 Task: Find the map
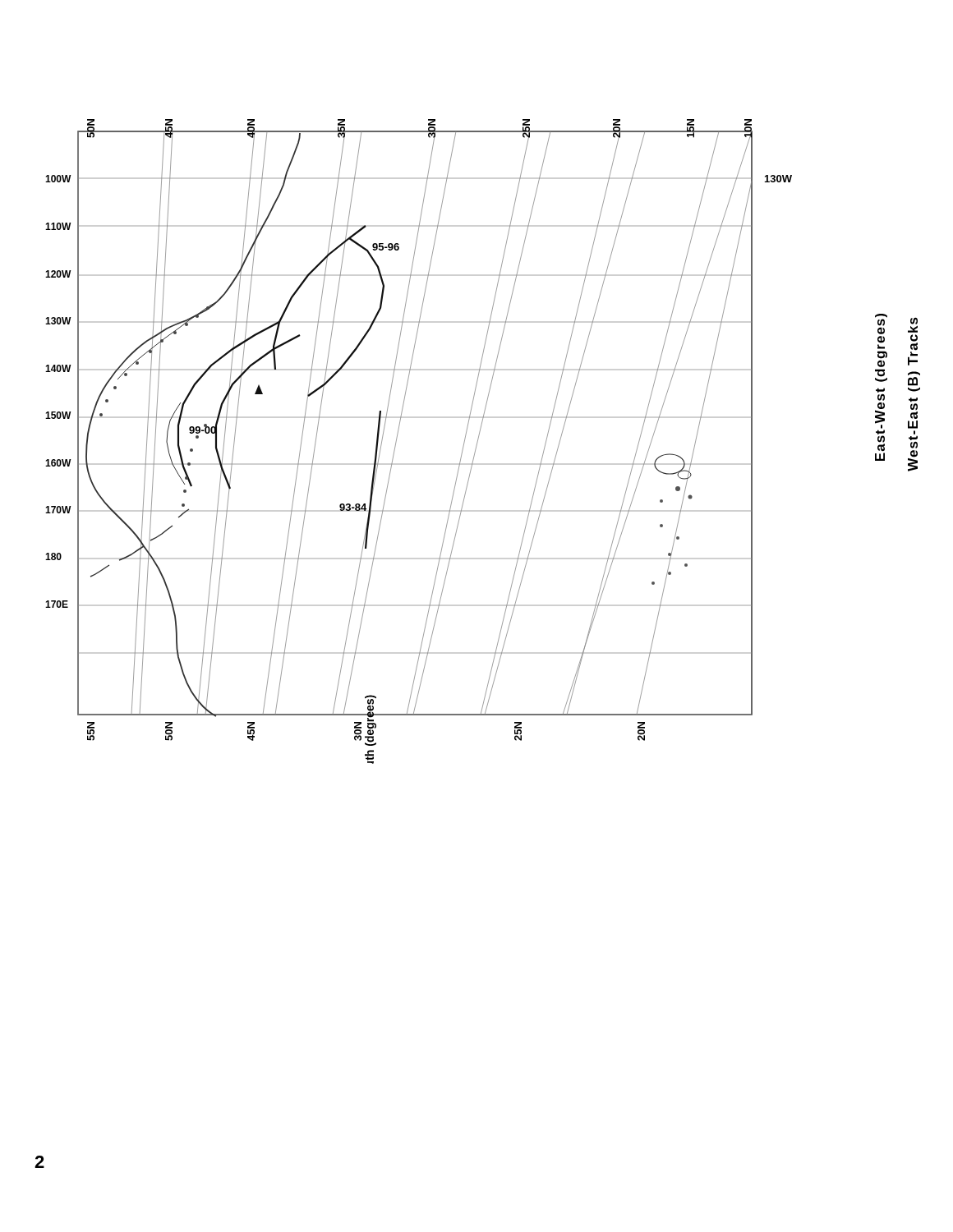431,435
